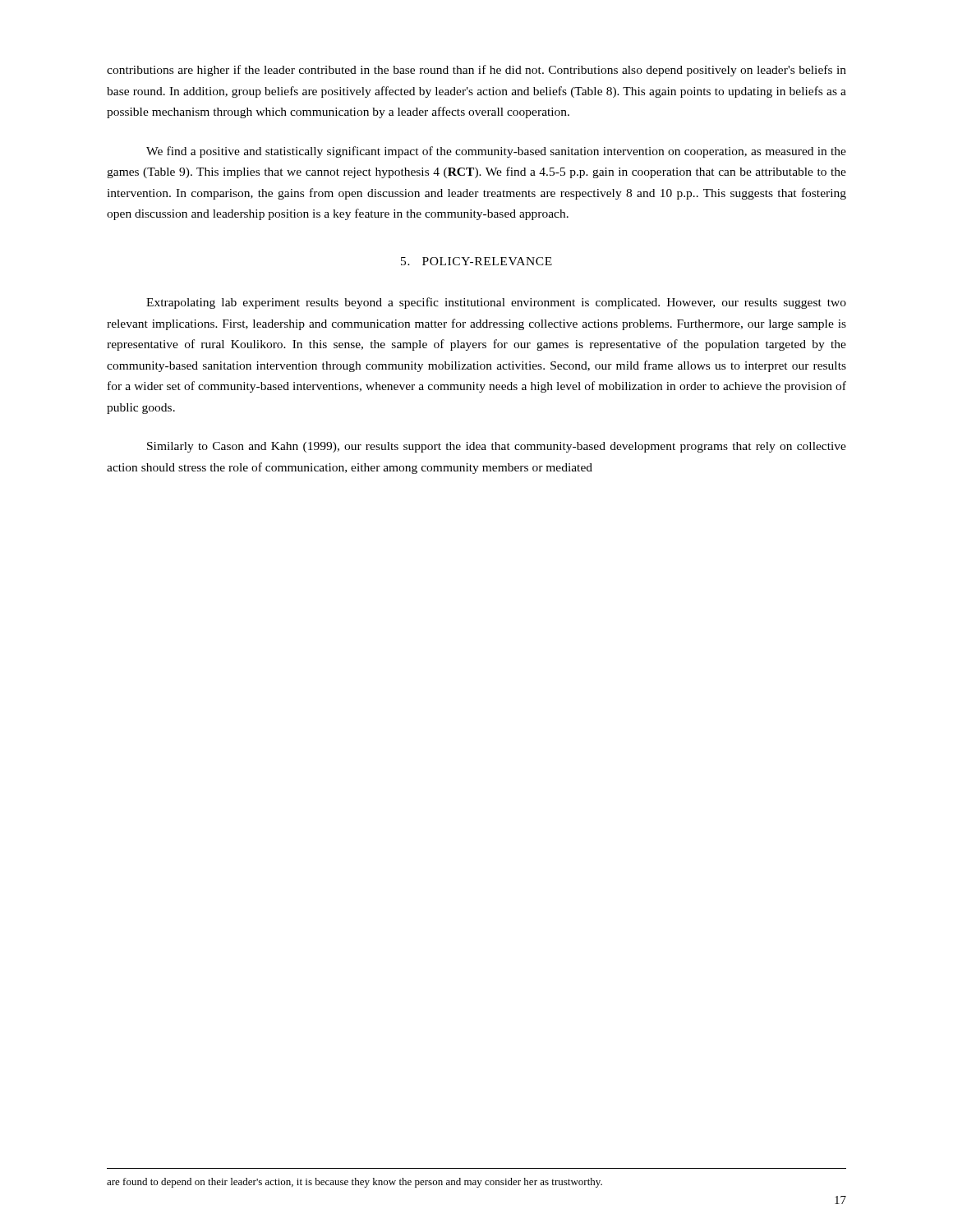Point to "5. POLICY-RELEVANCE"
Image resolution: width=953 pixels, height=1232 pixels.
pyautogui.click(x=476, y=261)
